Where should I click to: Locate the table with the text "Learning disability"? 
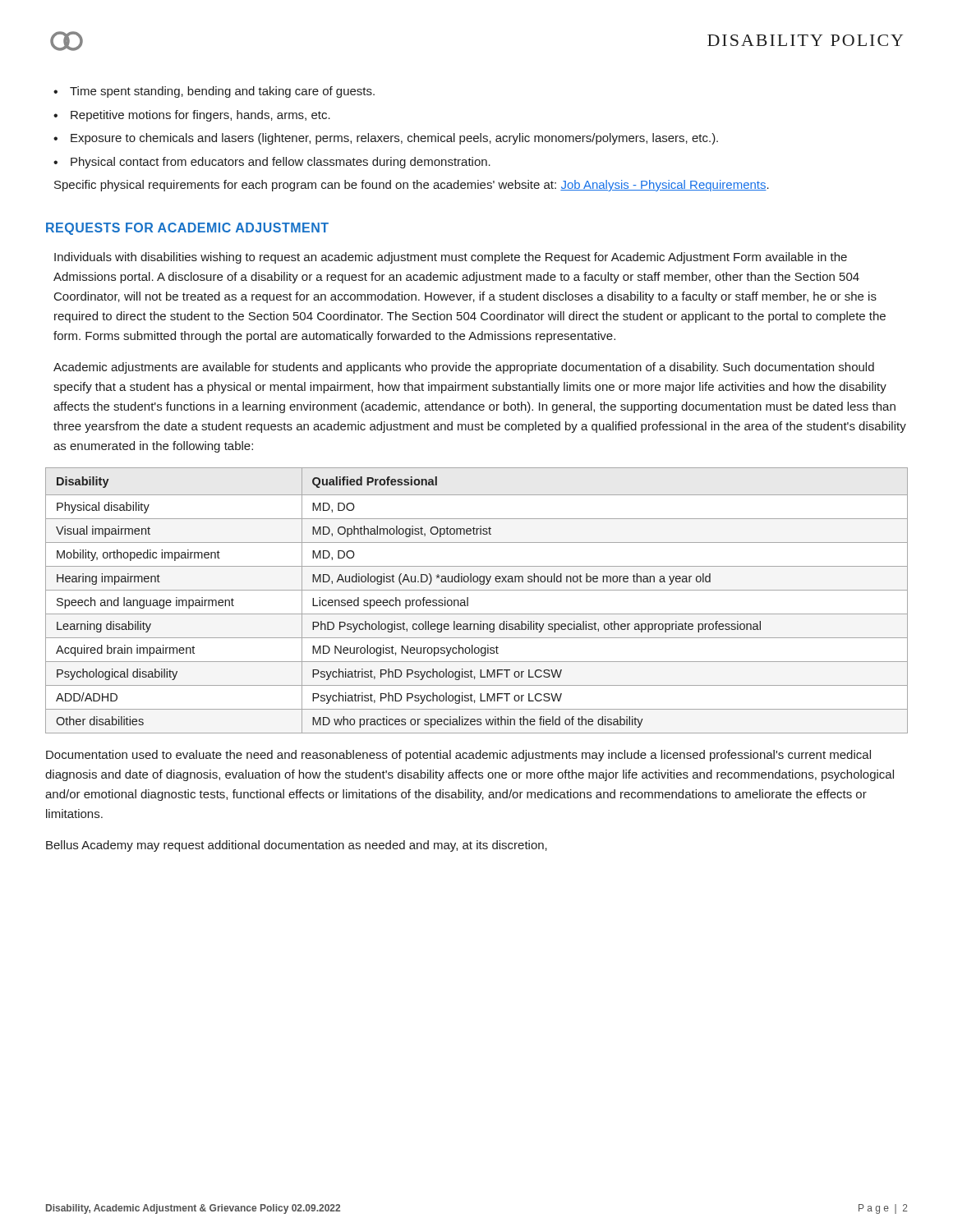pos(476,600)
